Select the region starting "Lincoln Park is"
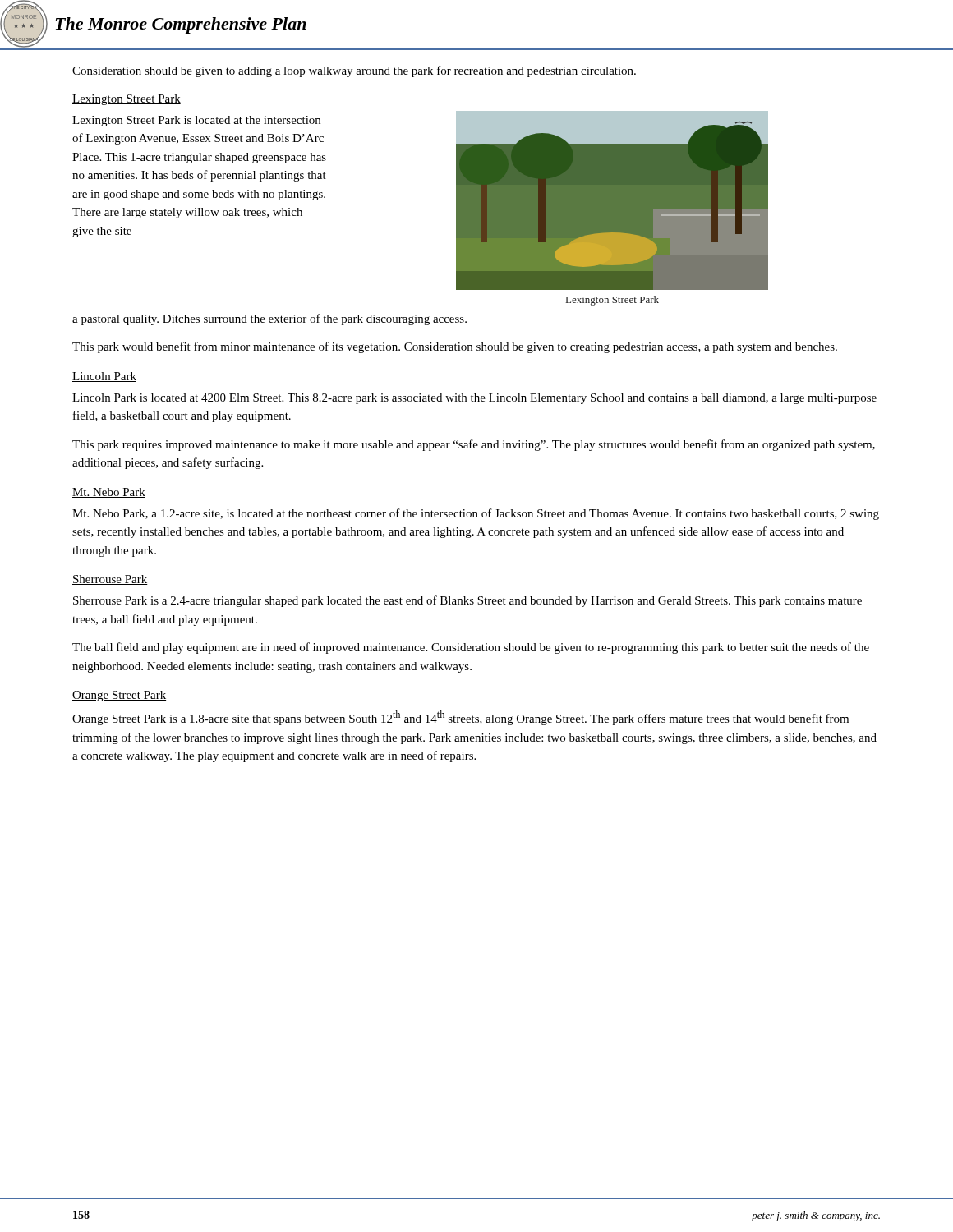The width and height of the screenshot is (953, 1232). pyautogui.click(x=475, y=406)
